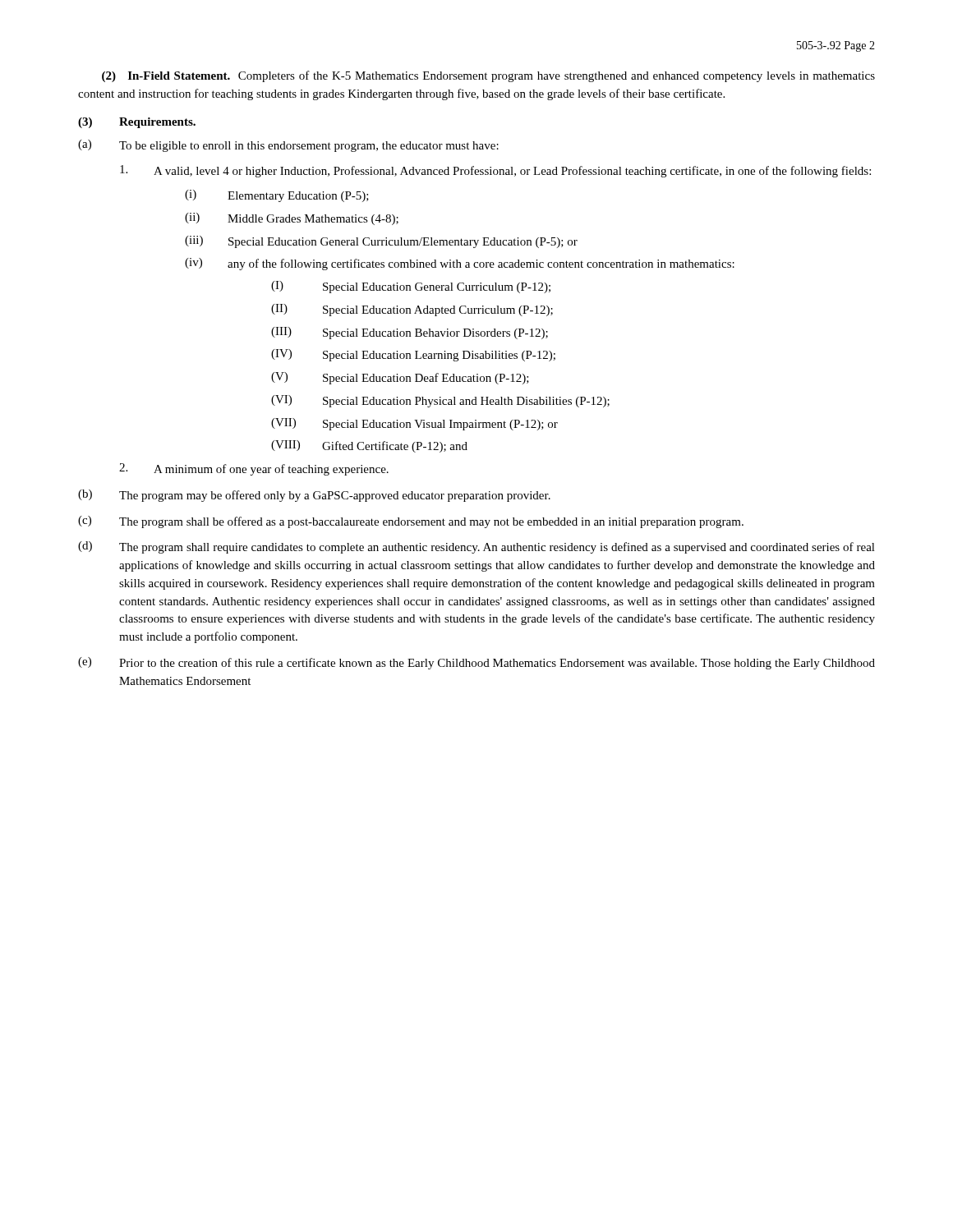953x1232 pixels.
Task: Find the passage starting "(c) The program shall be offered"
Action: (476, 522)
